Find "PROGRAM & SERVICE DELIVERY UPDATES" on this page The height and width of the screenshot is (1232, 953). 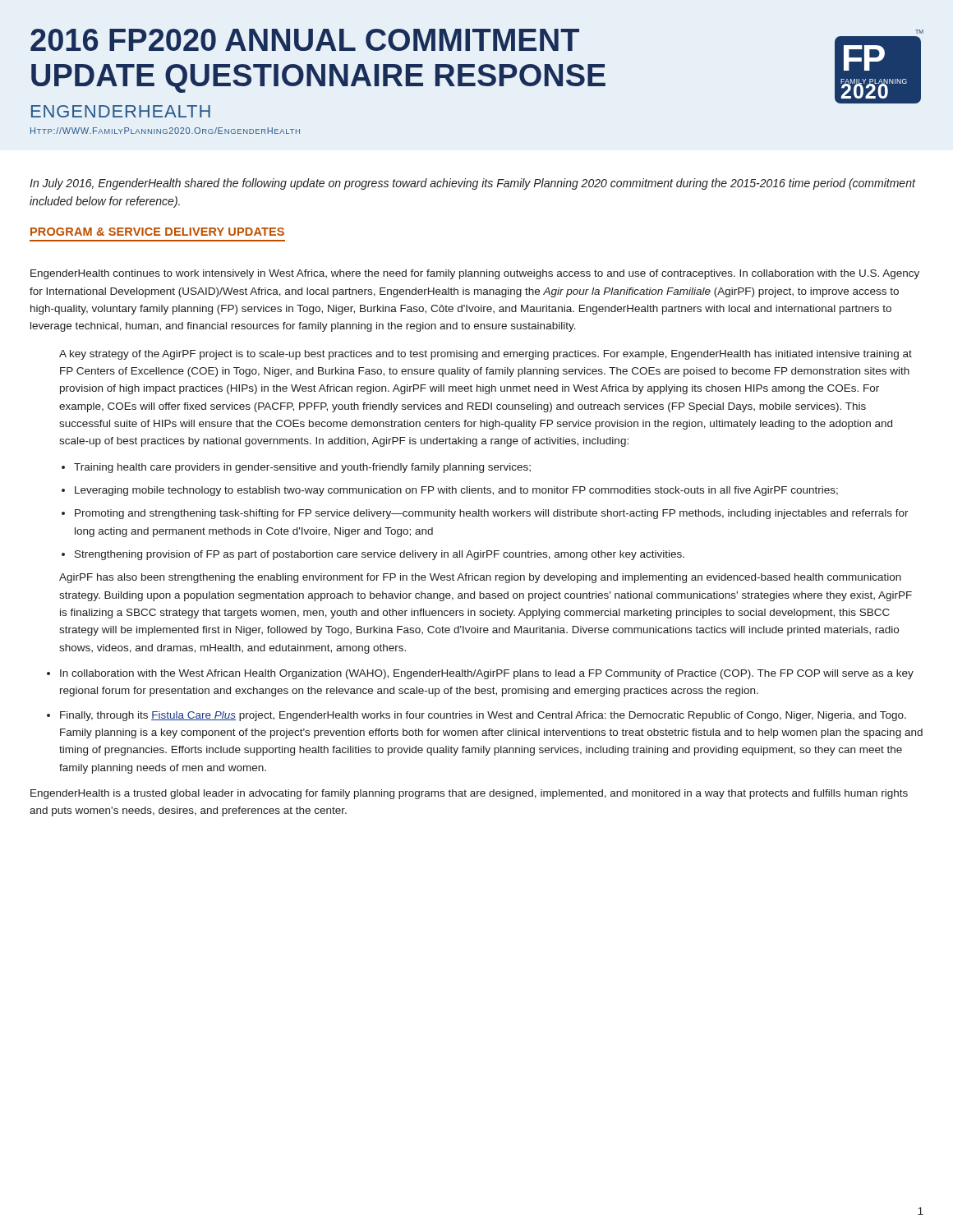pos(157,234)
